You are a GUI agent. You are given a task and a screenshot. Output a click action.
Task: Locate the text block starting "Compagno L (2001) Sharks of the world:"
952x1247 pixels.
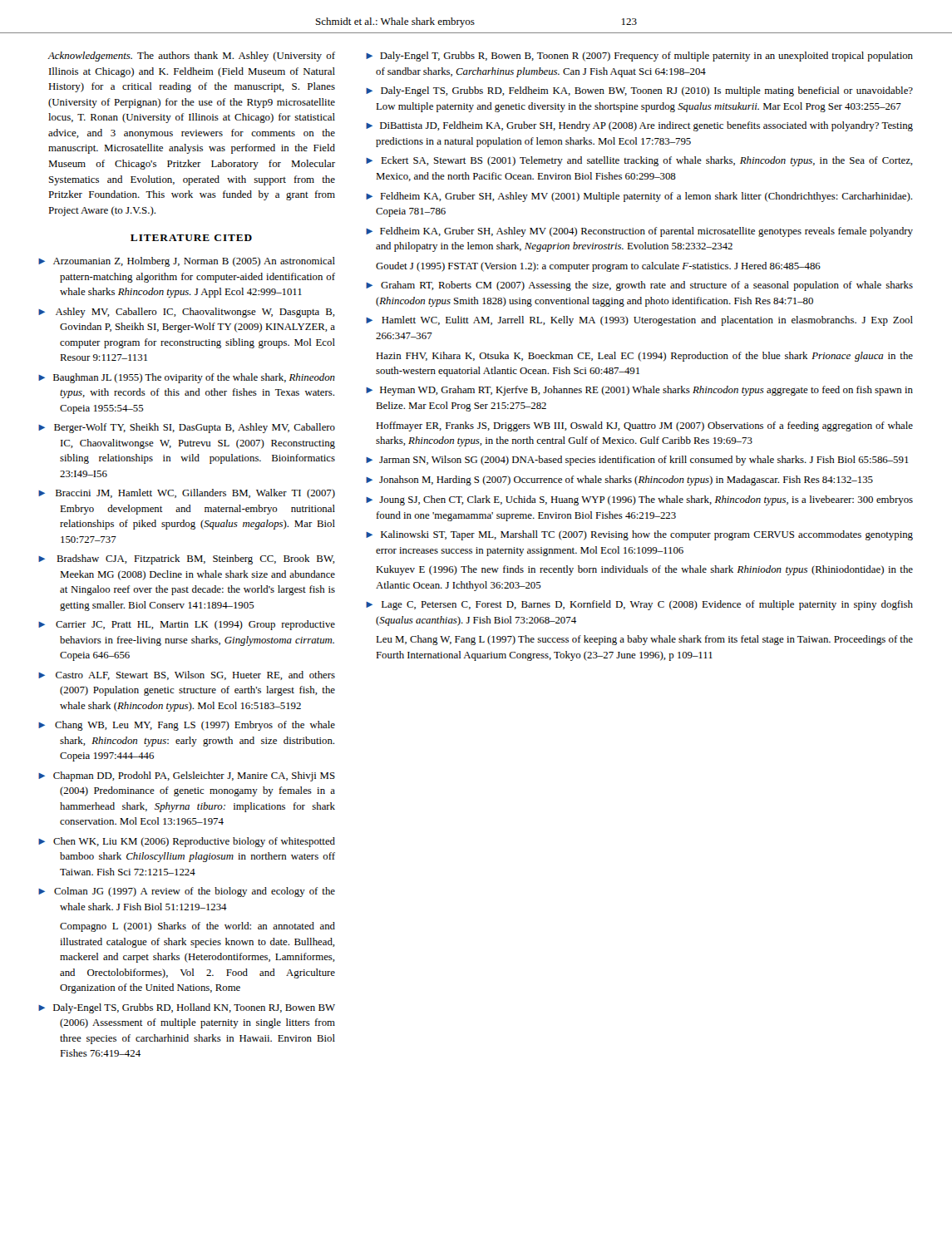tap(197, 957)
